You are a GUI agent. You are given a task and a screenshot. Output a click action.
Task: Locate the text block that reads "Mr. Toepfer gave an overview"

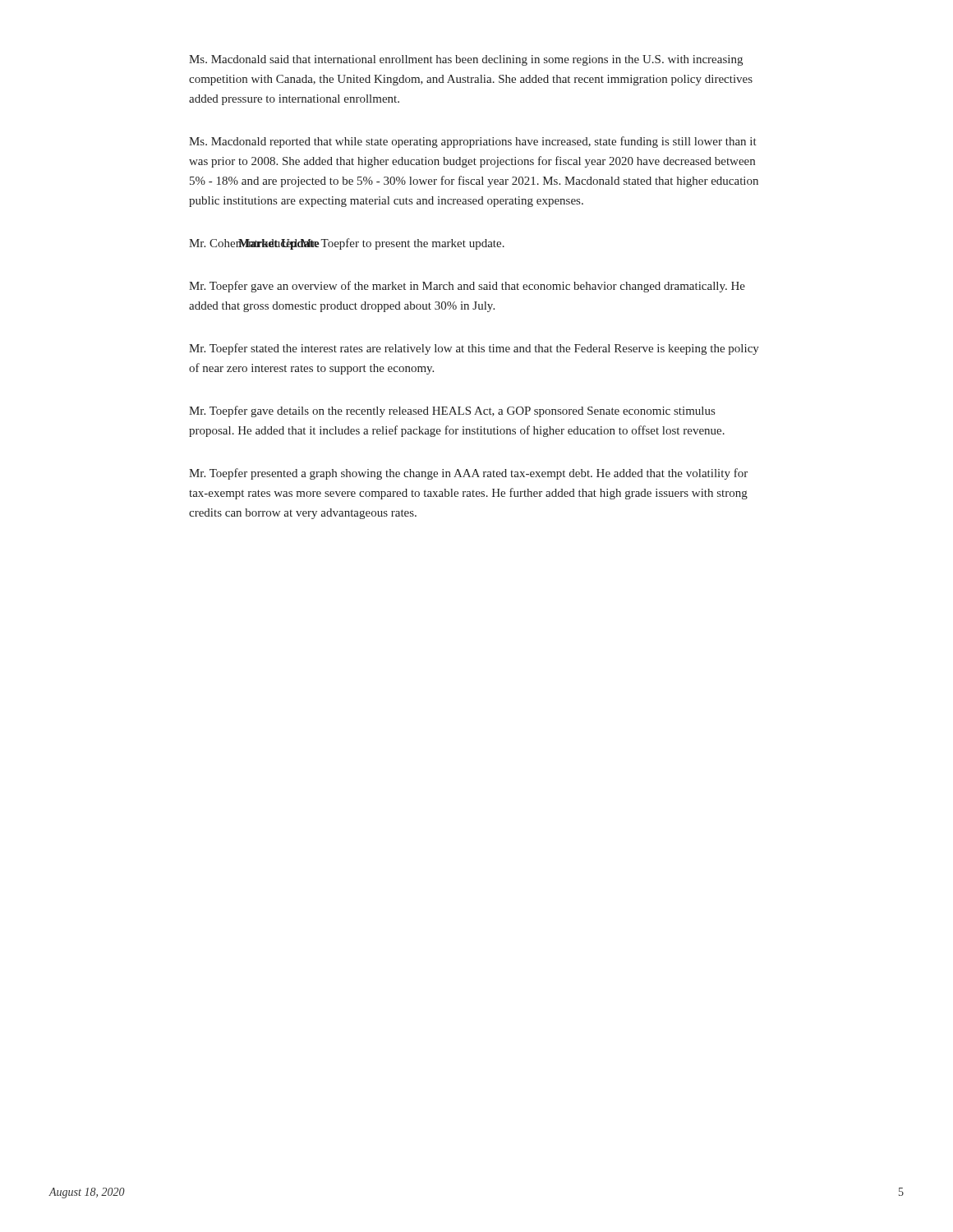coord(467,296)
